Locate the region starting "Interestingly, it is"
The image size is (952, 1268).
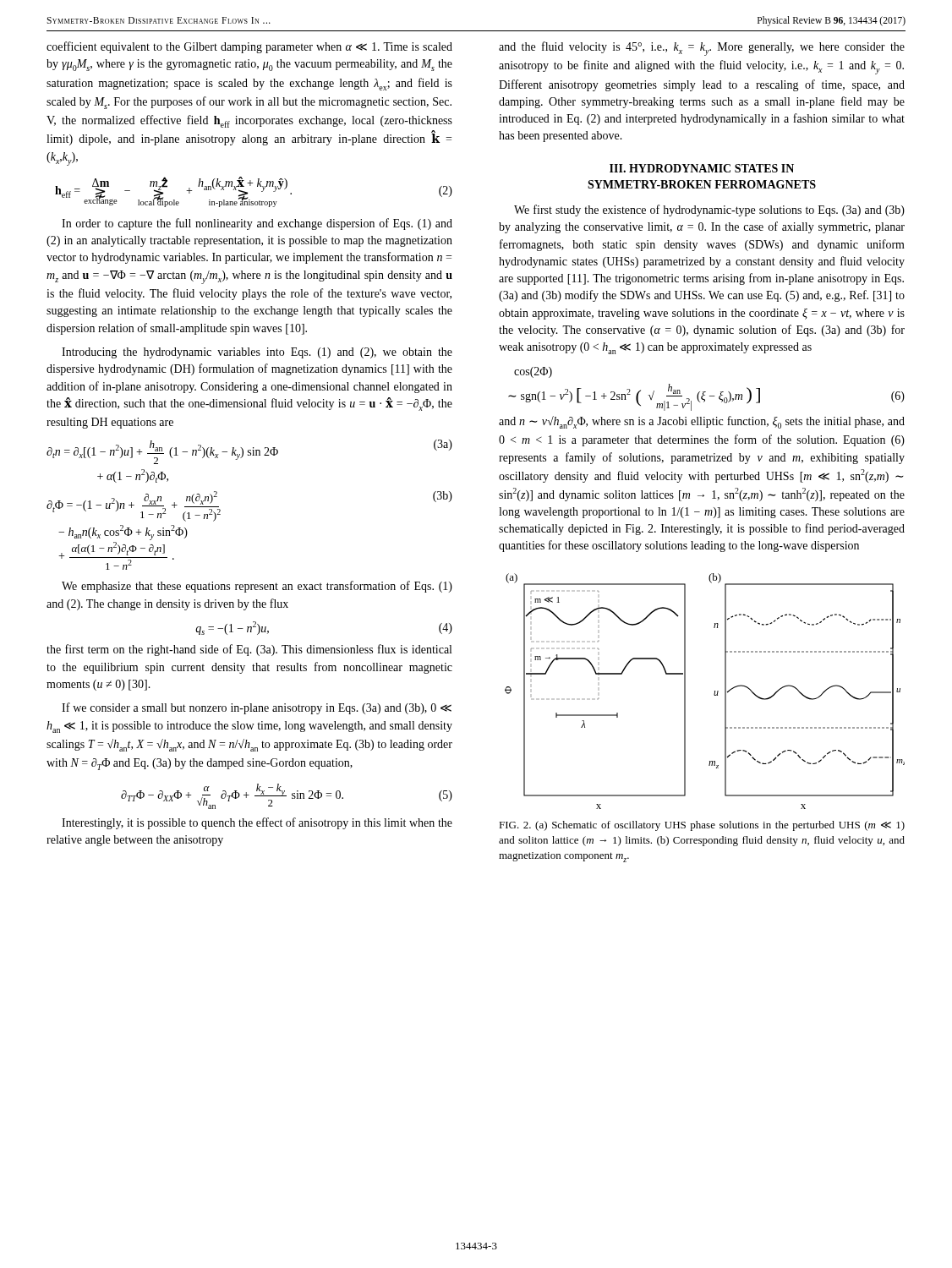tap(249, 832)
